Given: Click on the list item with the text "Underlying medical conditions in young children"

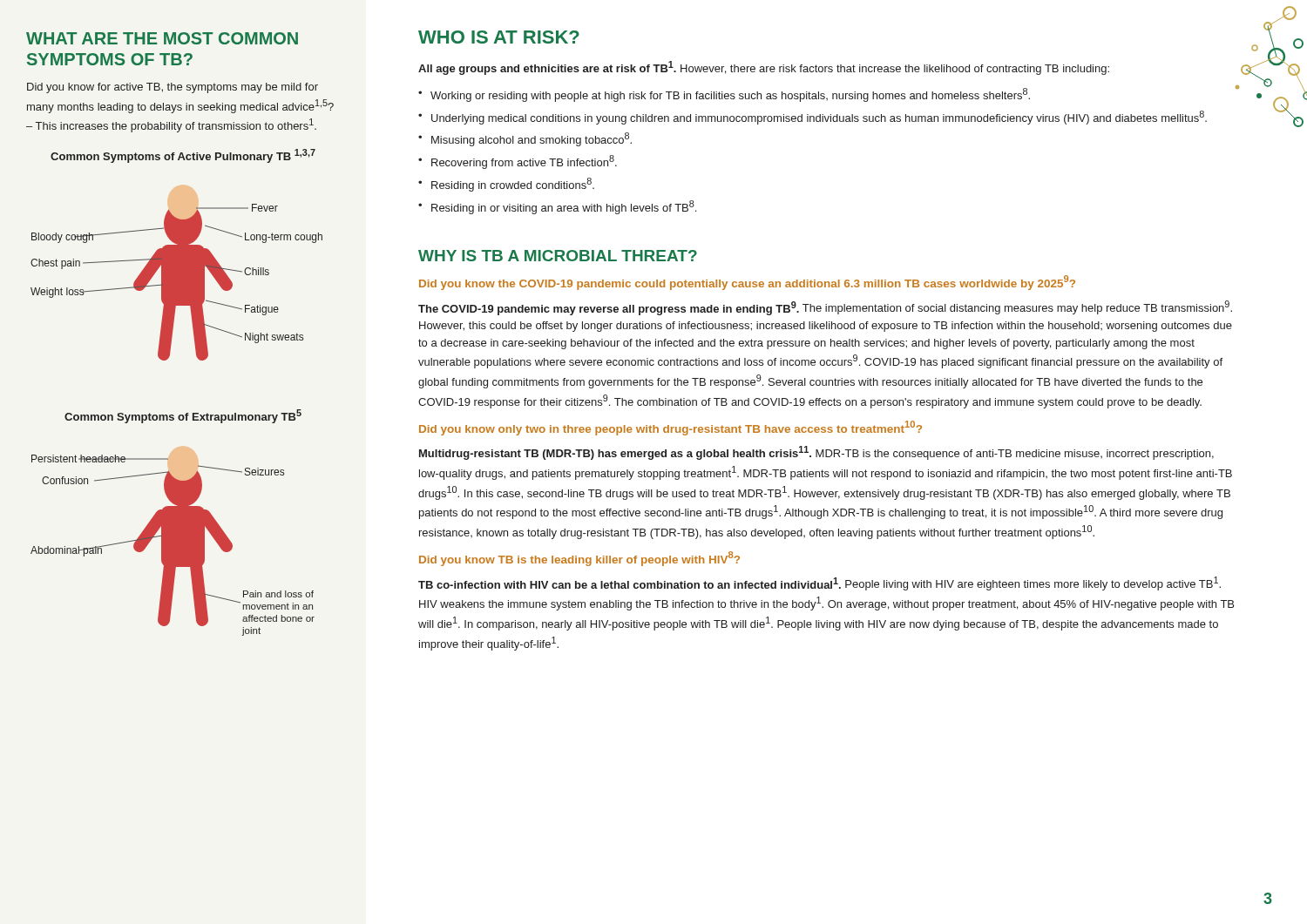Looking at the screenshot, I should (819, 117).
